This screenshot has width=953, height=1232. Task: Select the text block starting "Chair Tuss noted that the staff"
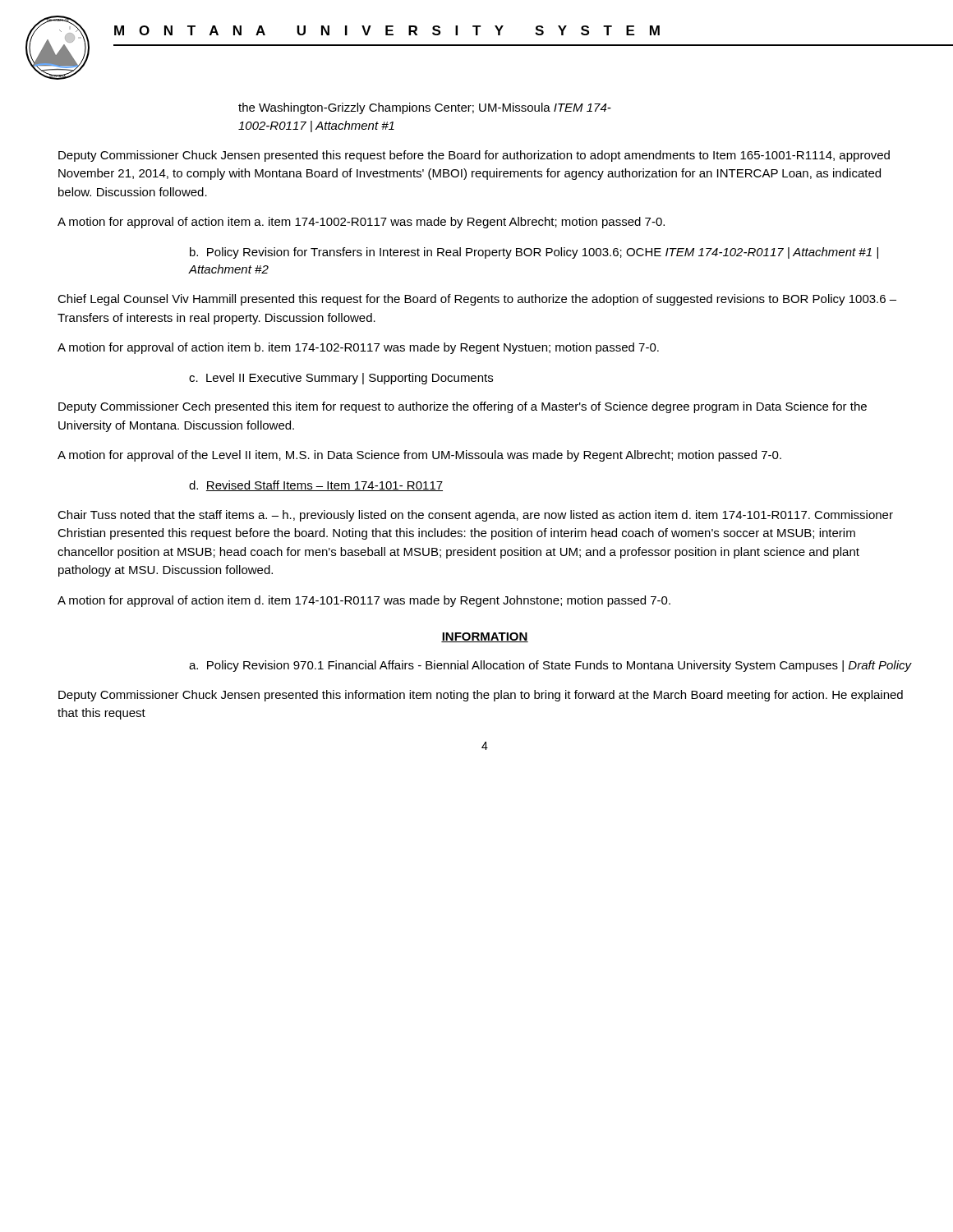475,542
